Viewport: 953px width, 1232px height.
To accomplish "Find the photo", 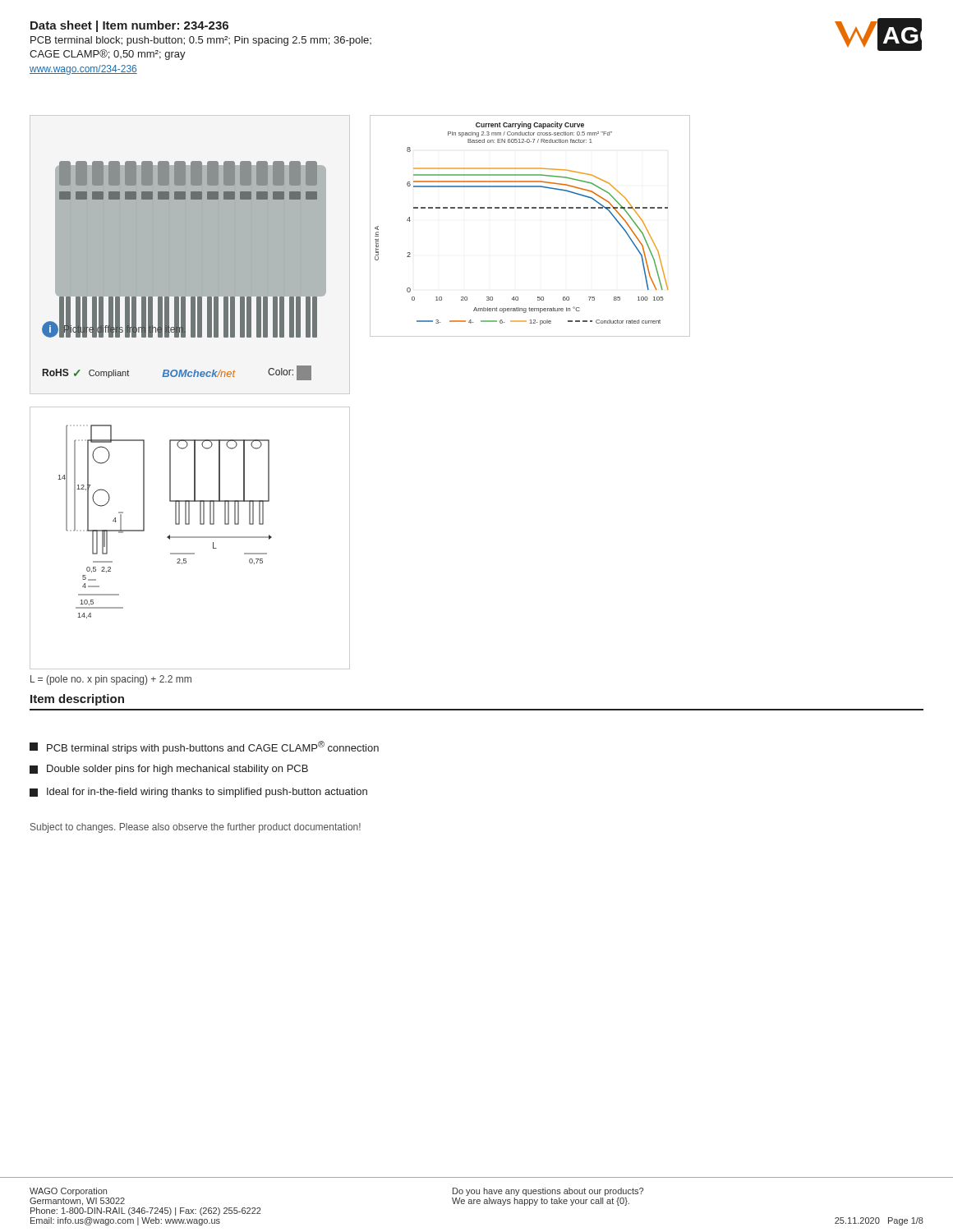I will pos(190,255).
